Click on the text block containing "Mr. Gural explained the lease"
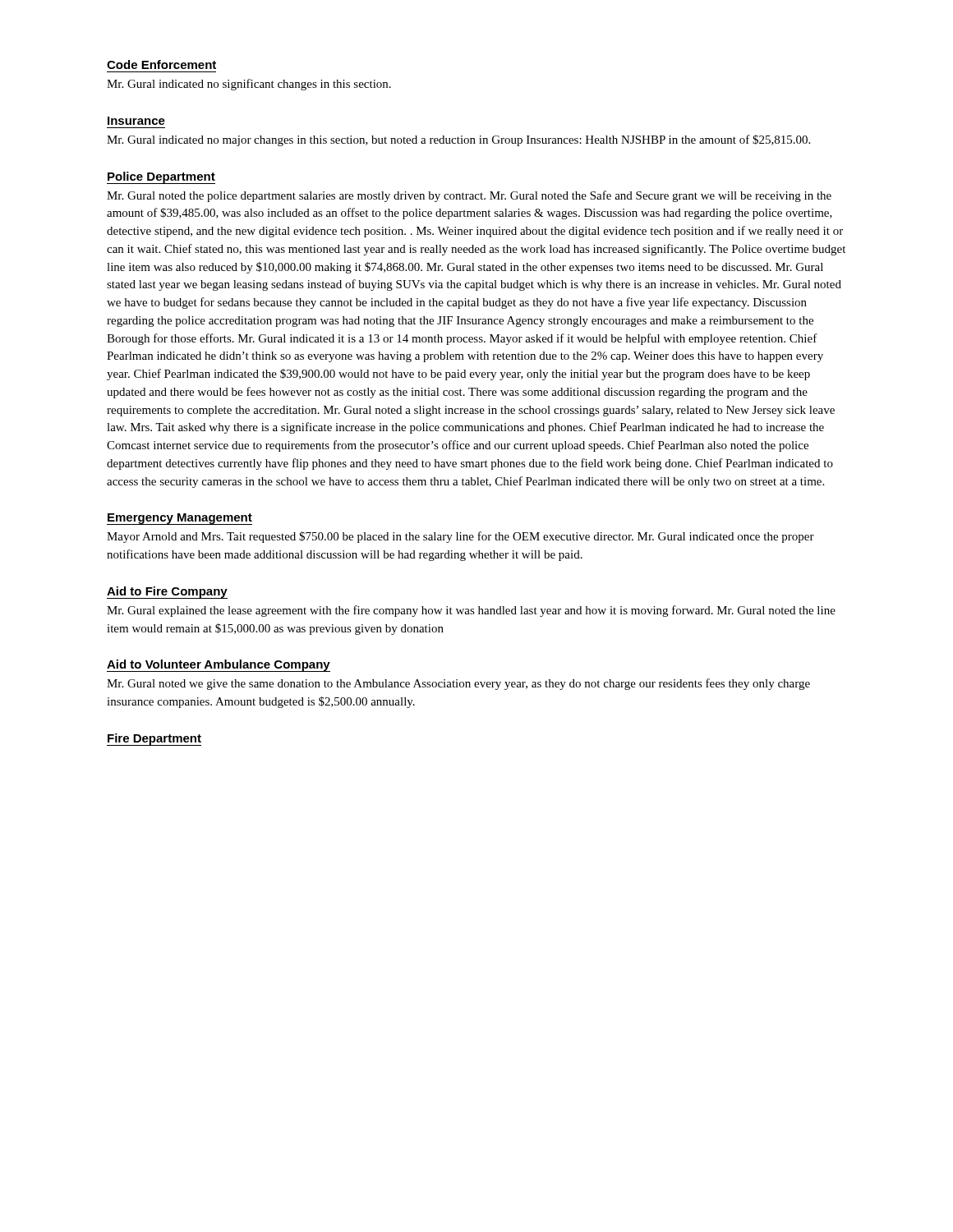Screen dimensions: 1232x953 [471, 619]
